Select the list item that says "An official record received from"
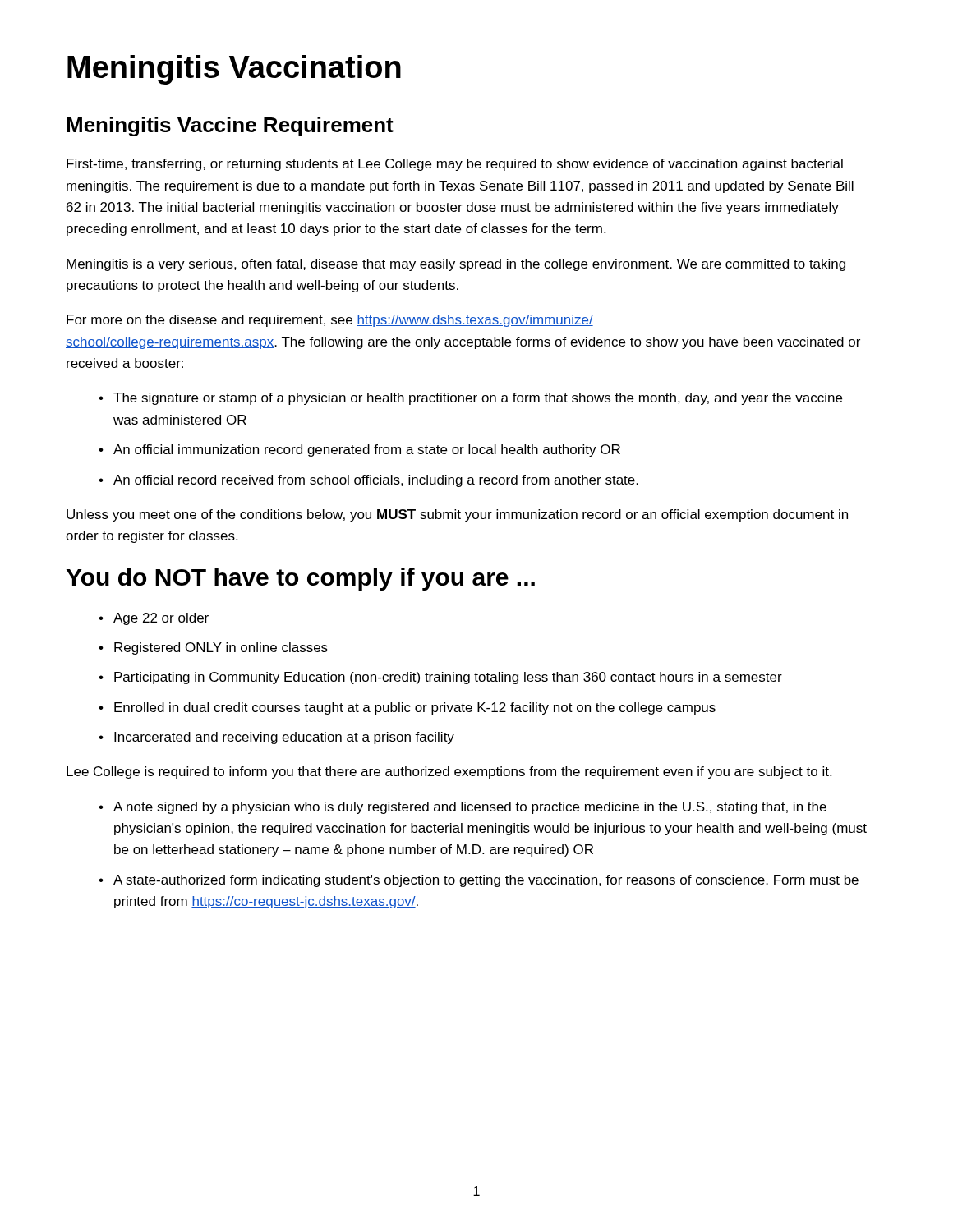Screen dimensions: 1232x953 (376, 480)
